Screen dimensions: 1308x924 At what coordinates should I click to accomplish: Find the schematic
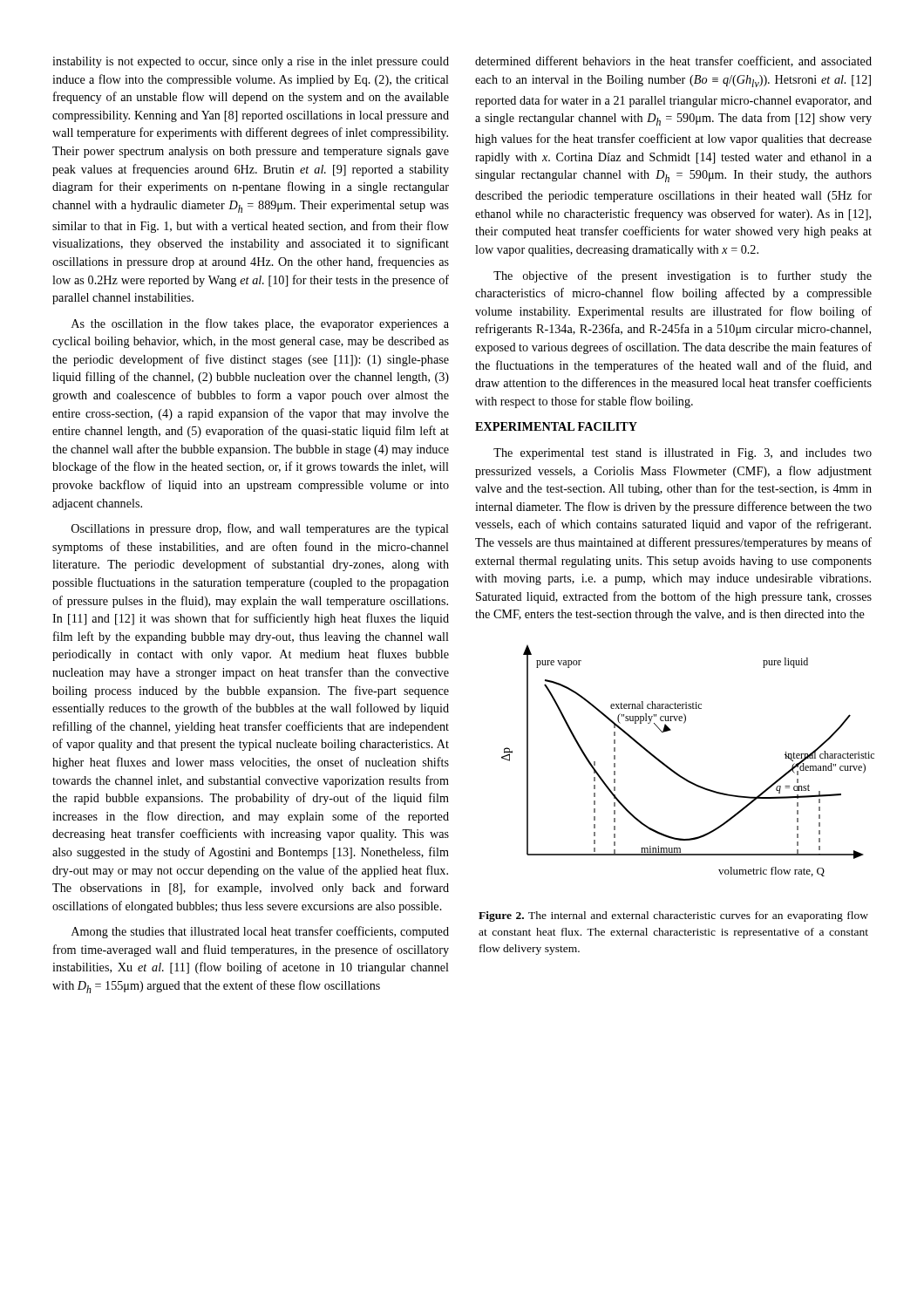click(673, 767)
